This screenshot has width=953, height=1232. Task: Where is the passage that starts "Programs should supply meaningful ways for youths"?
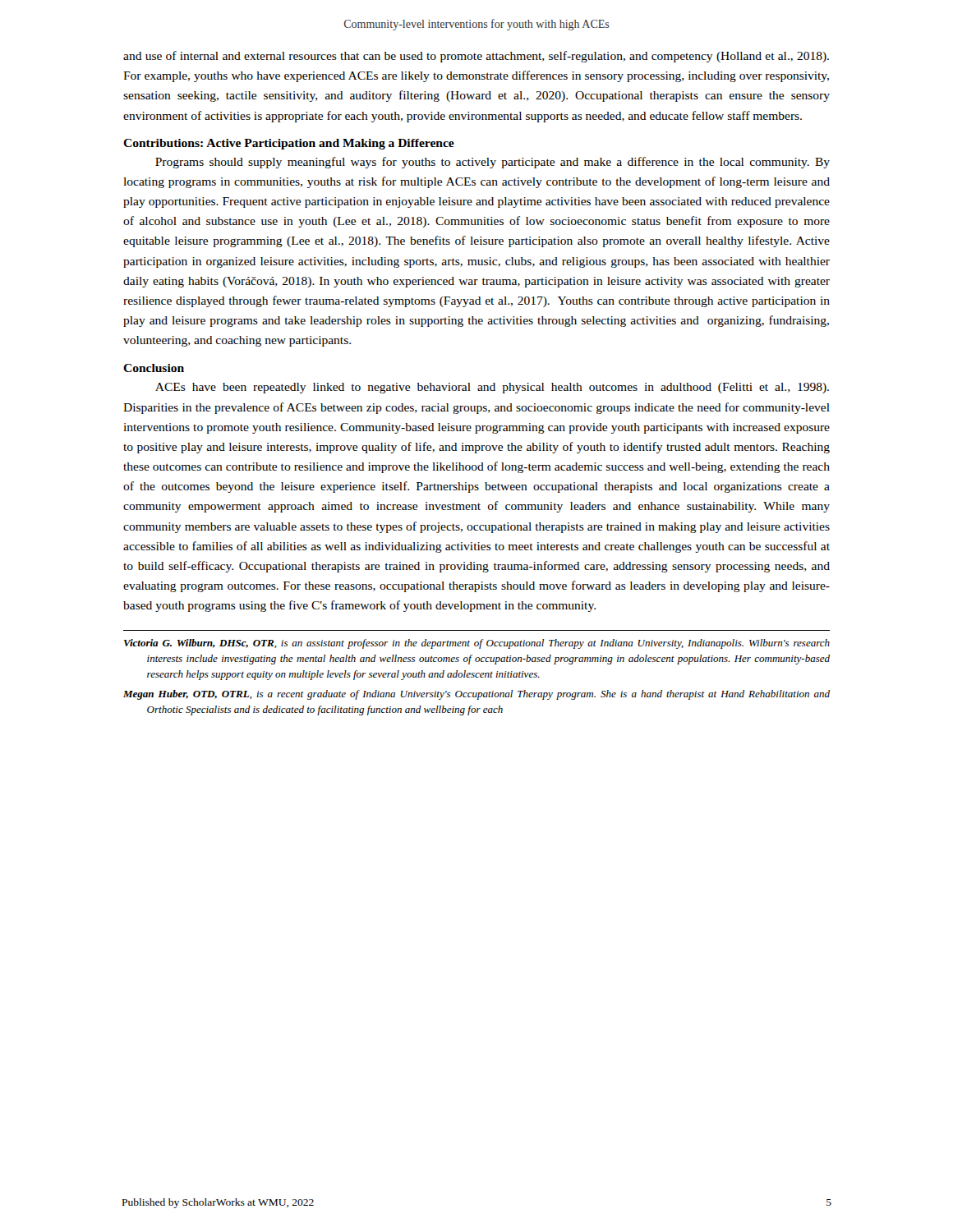476,251
